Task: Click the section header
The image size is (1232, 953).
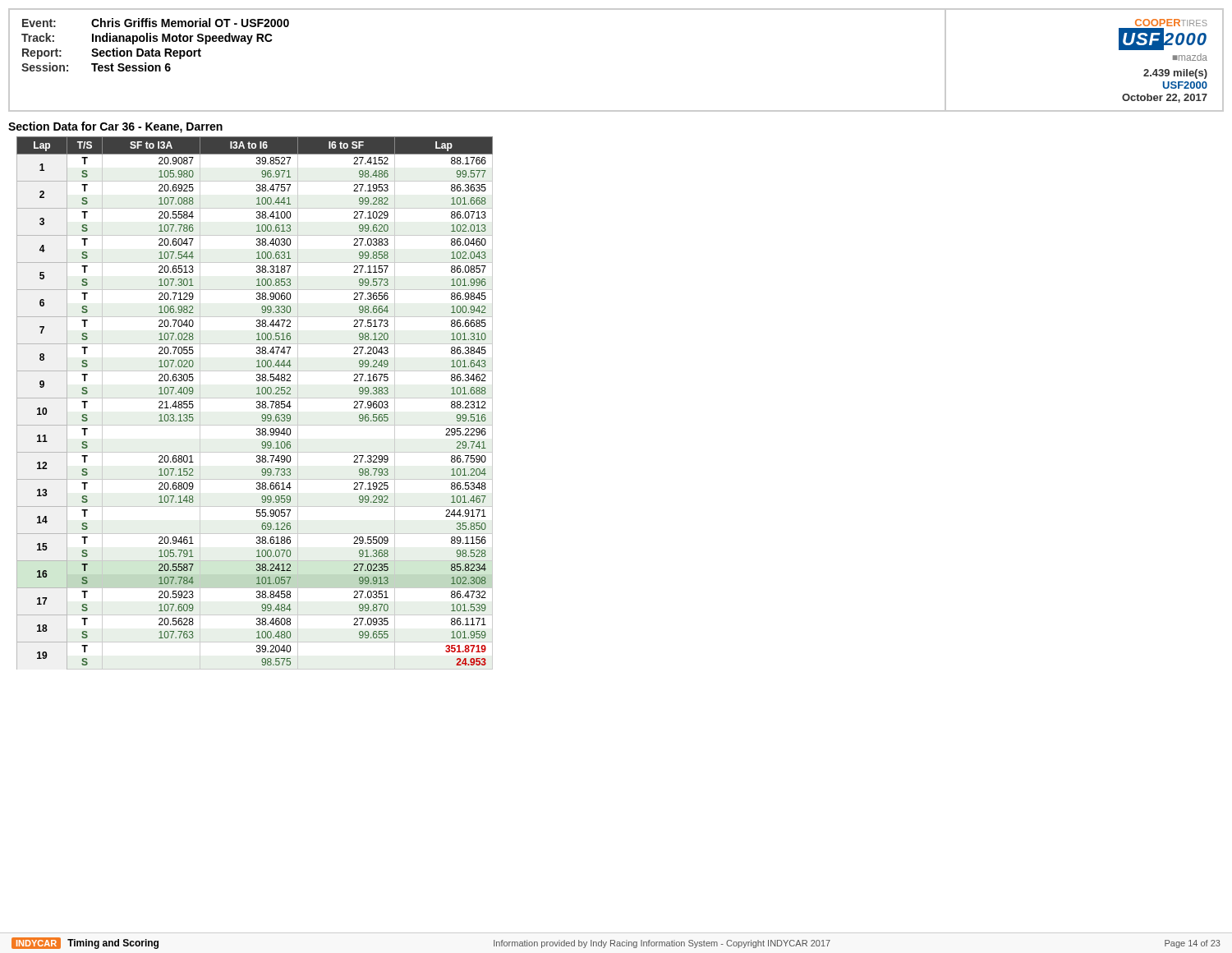Action: click(x=116, y=127)
